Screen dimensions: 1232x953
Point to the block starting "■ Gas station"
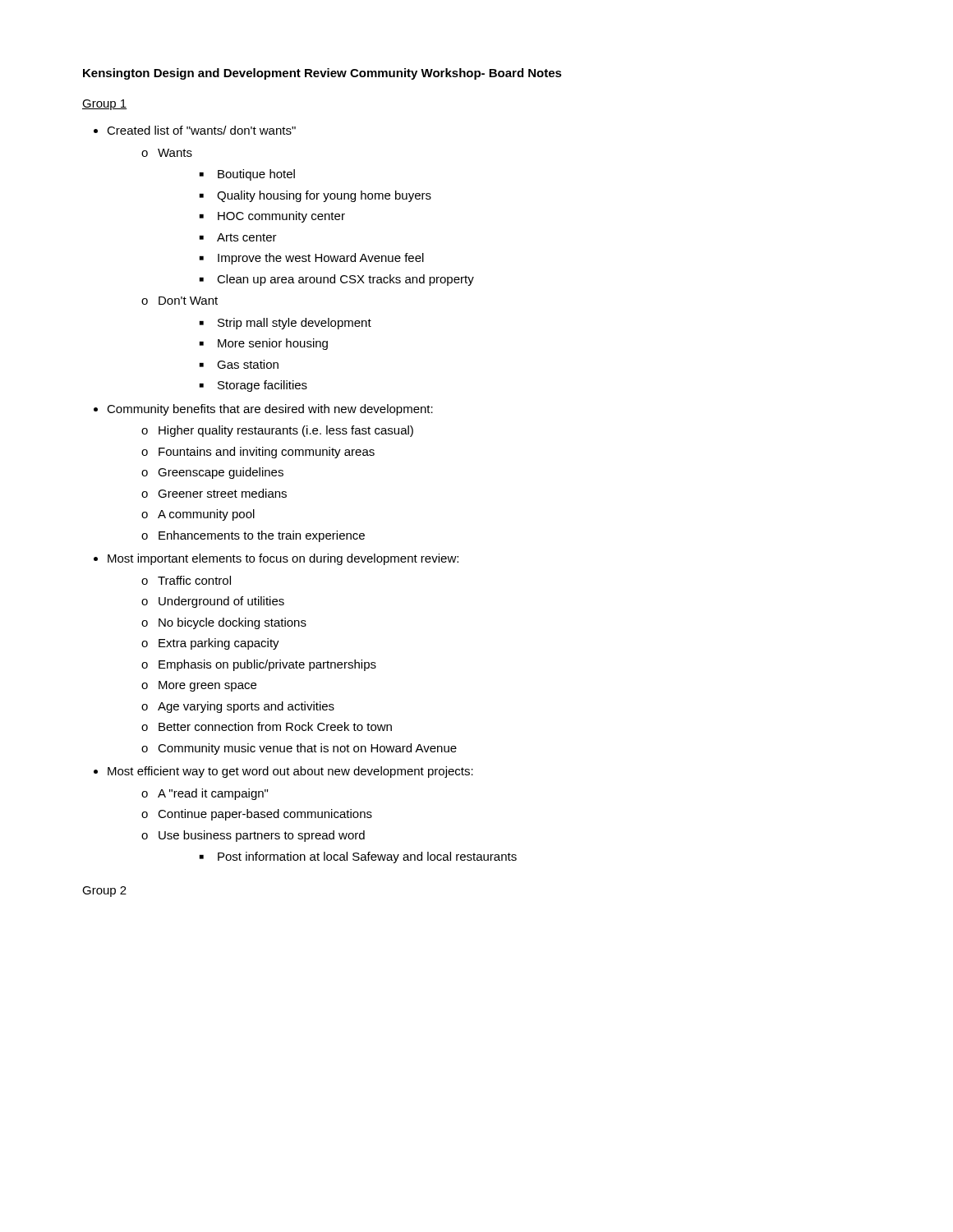click(239, 364)
